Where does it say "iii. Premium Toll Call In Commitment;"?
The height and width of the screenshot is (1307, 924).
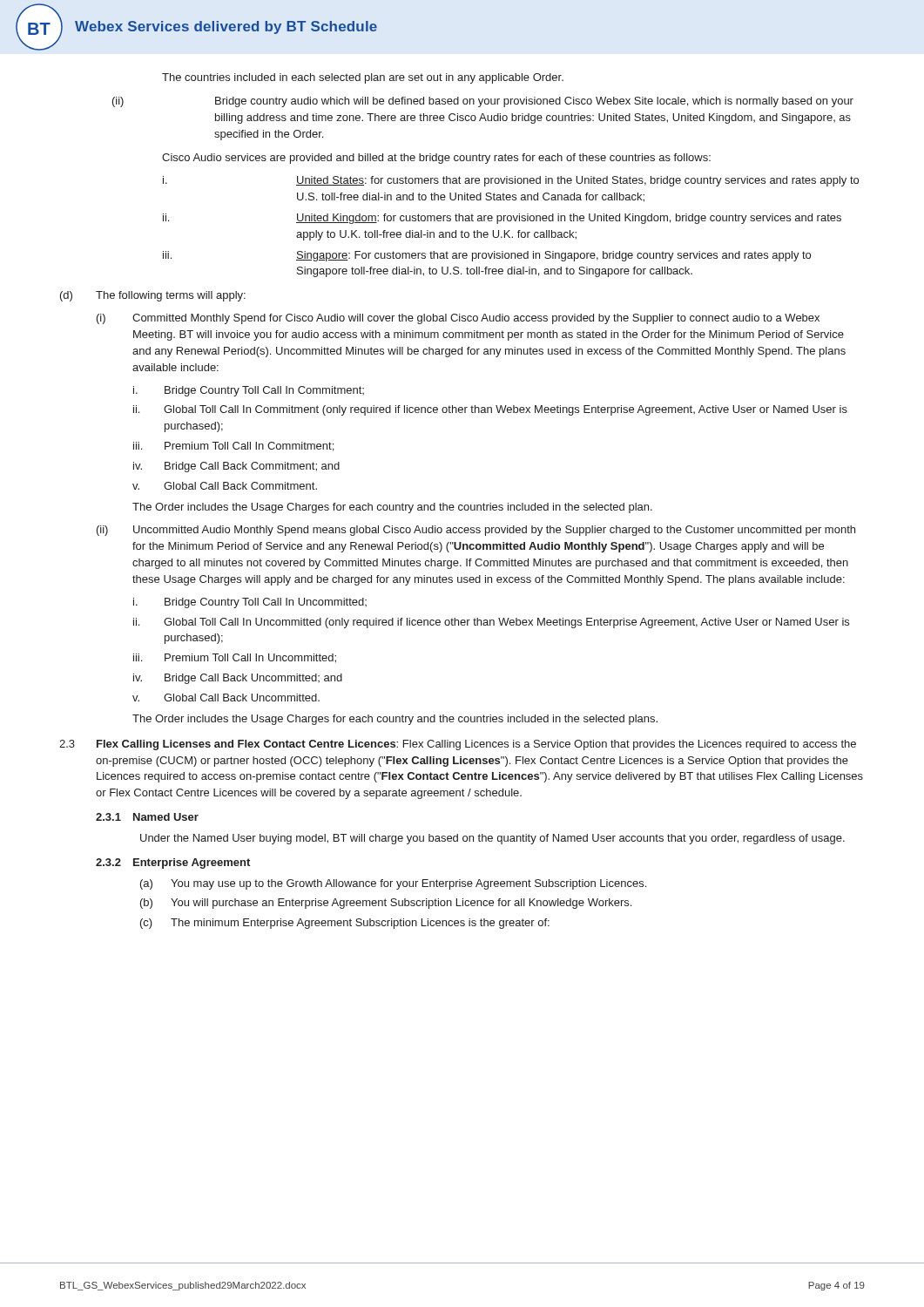pyautogui.click(x=234, y=447)
